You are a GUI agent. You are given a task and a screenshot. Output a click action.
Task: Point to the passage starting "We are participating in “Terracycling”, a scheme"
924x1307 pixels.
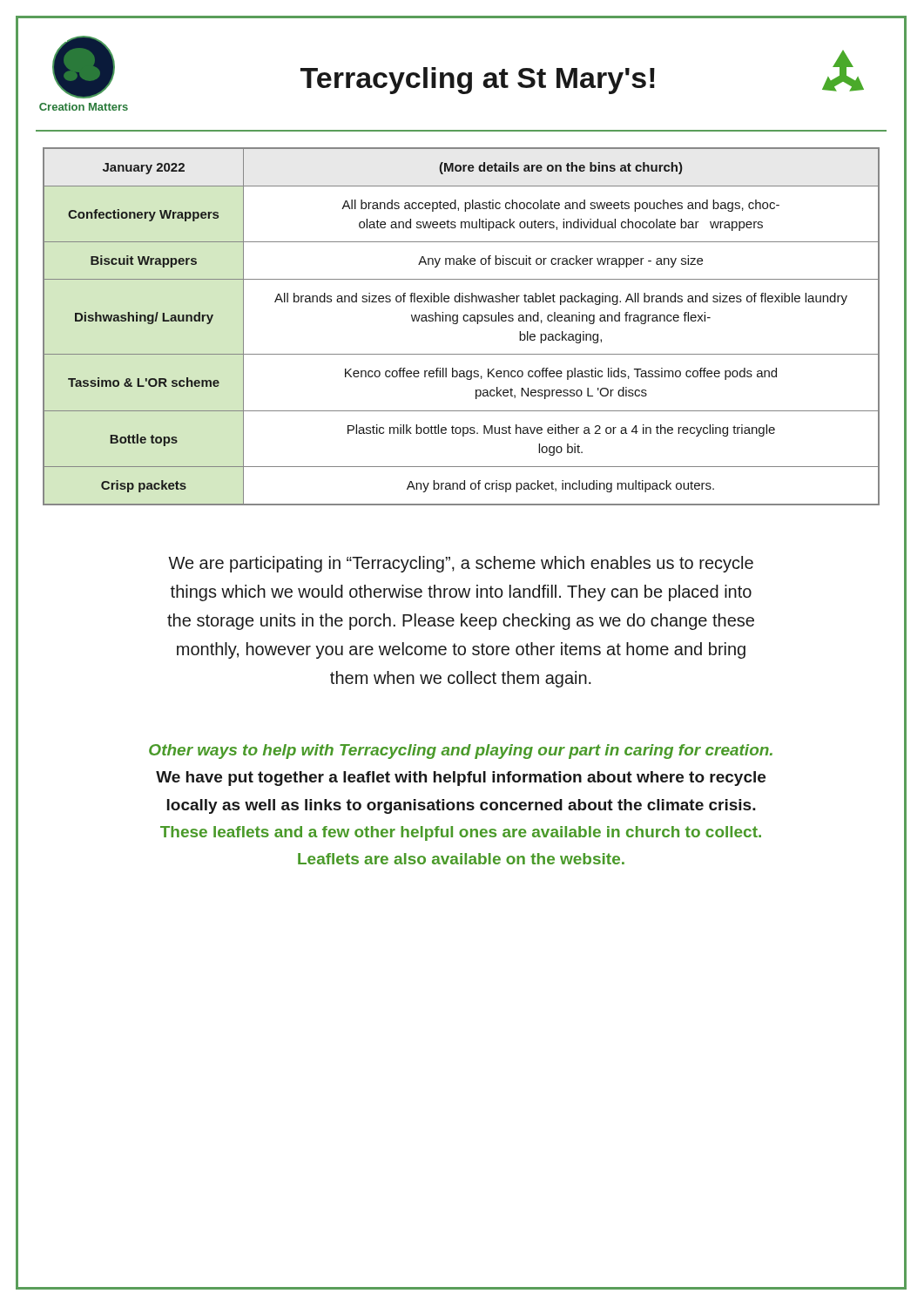coord(461,621)
